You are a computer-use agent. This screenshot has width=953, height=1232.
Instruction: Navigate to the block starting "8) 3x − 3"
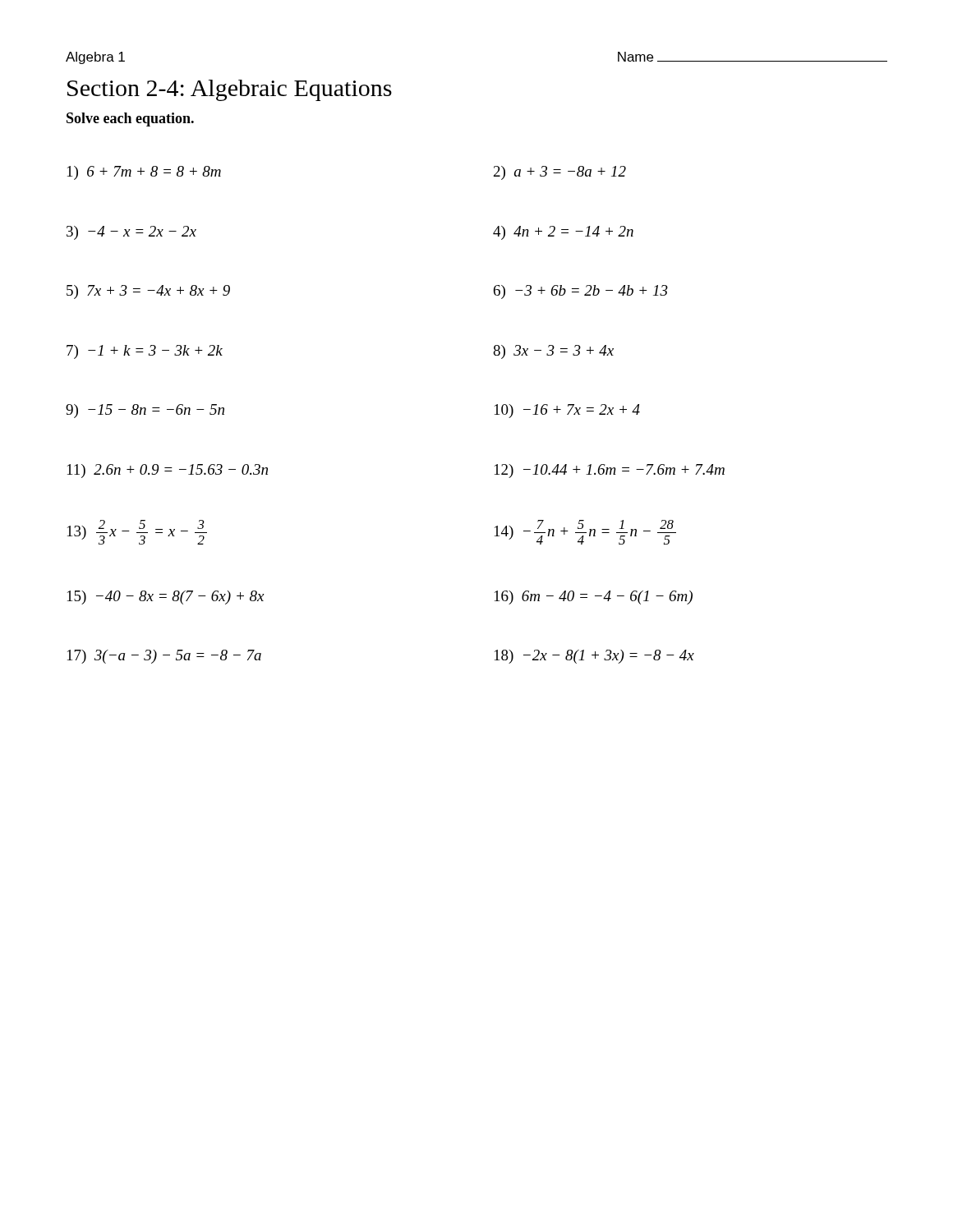[553, 350]
